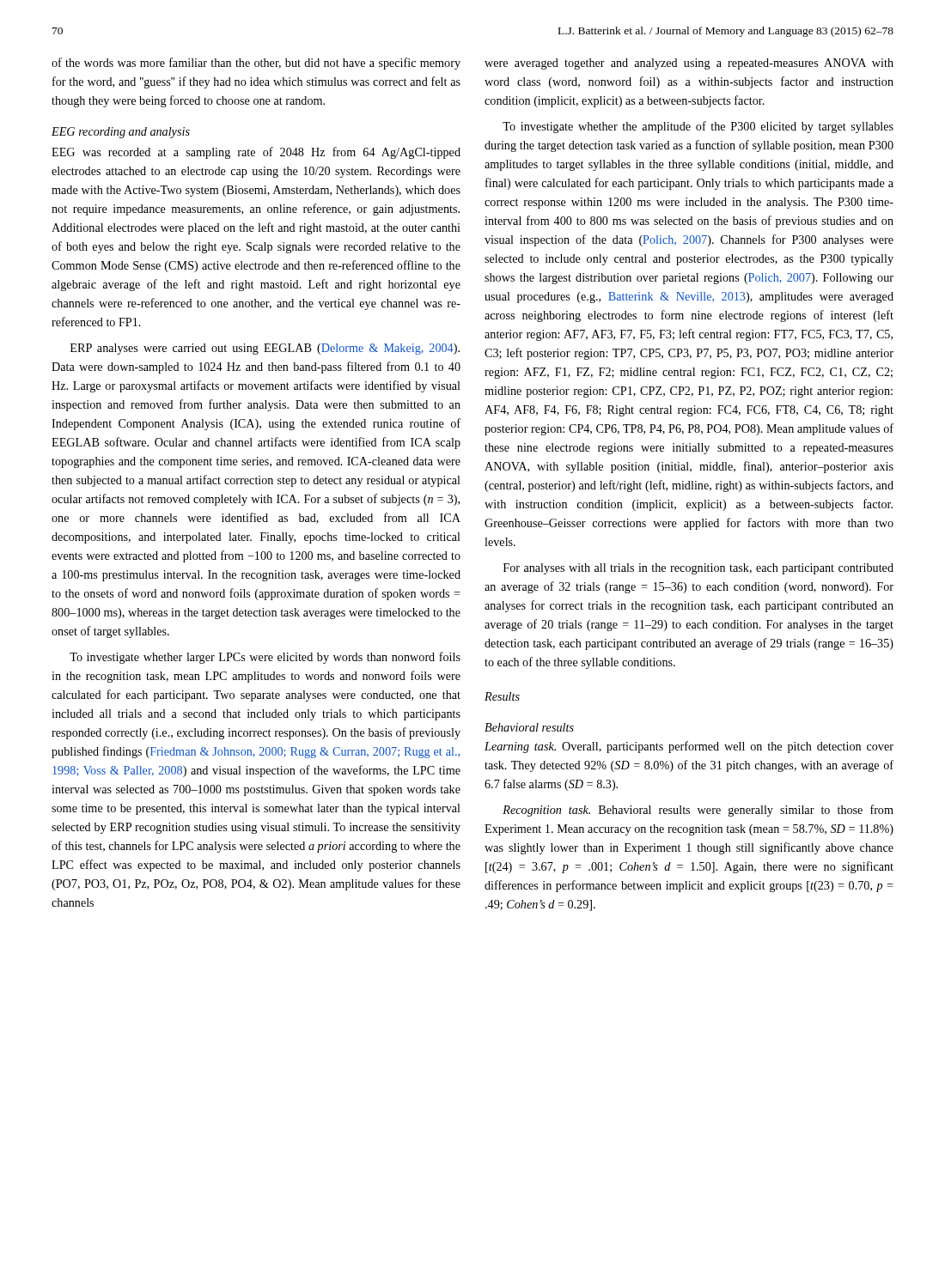Image resolution: width=945 pixels, height=1288 pixels.
Task: Click on the block starting "Learning task. Overall, participants performed well on"
Action: pos(689,825)
